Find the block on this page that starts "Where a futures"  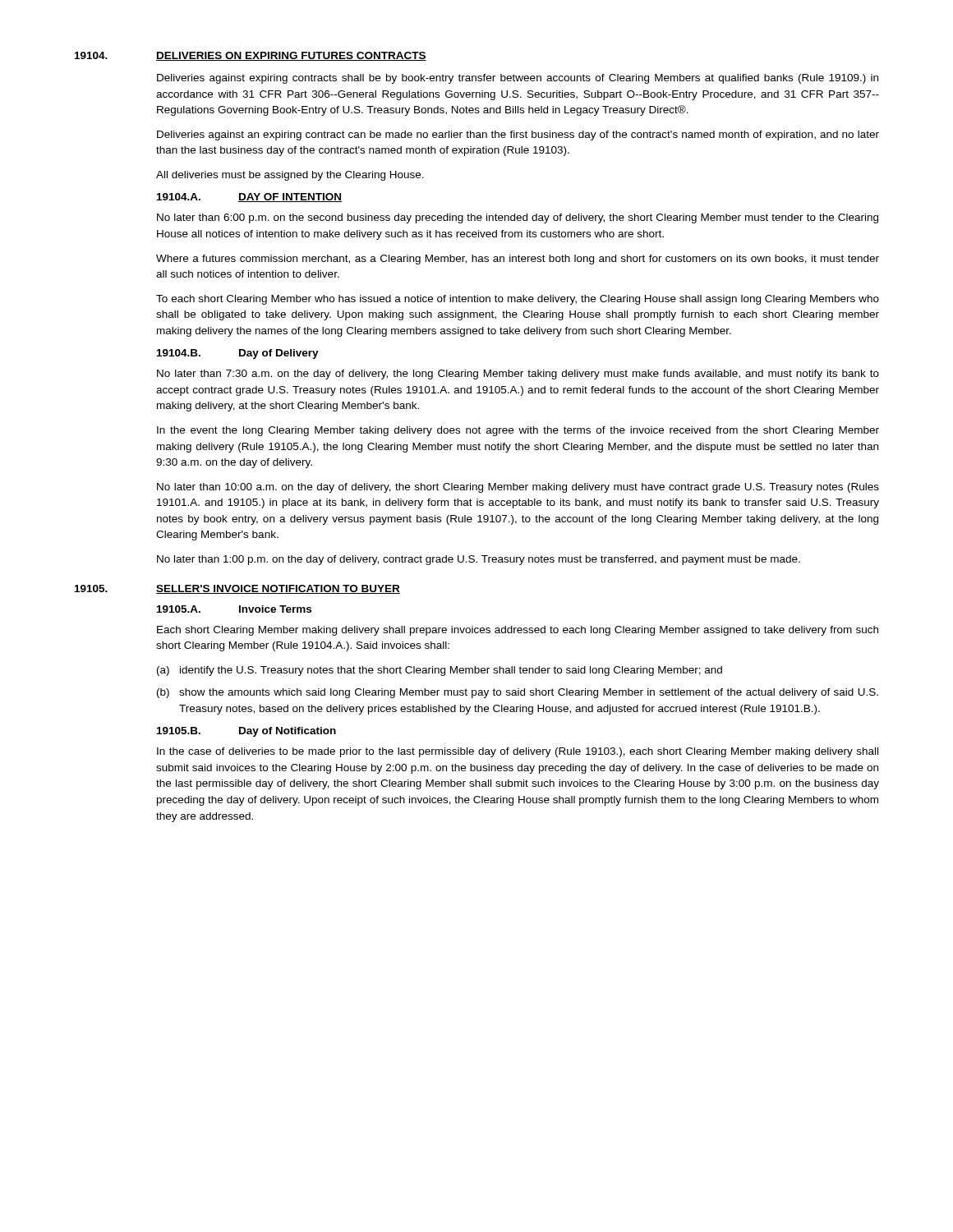(518, 266)
